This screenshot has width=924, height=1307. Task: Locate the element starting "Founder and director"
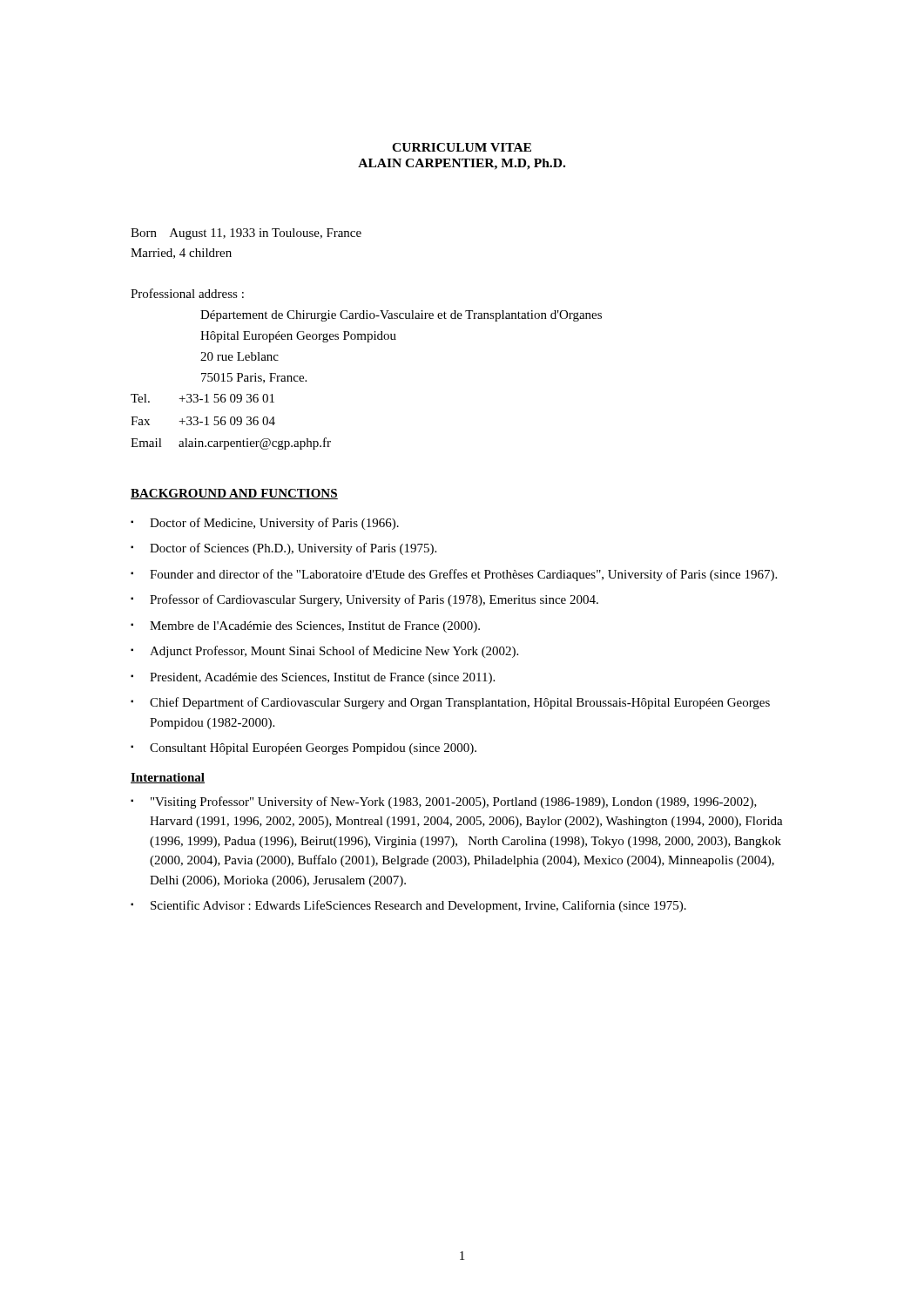point(462,574)
